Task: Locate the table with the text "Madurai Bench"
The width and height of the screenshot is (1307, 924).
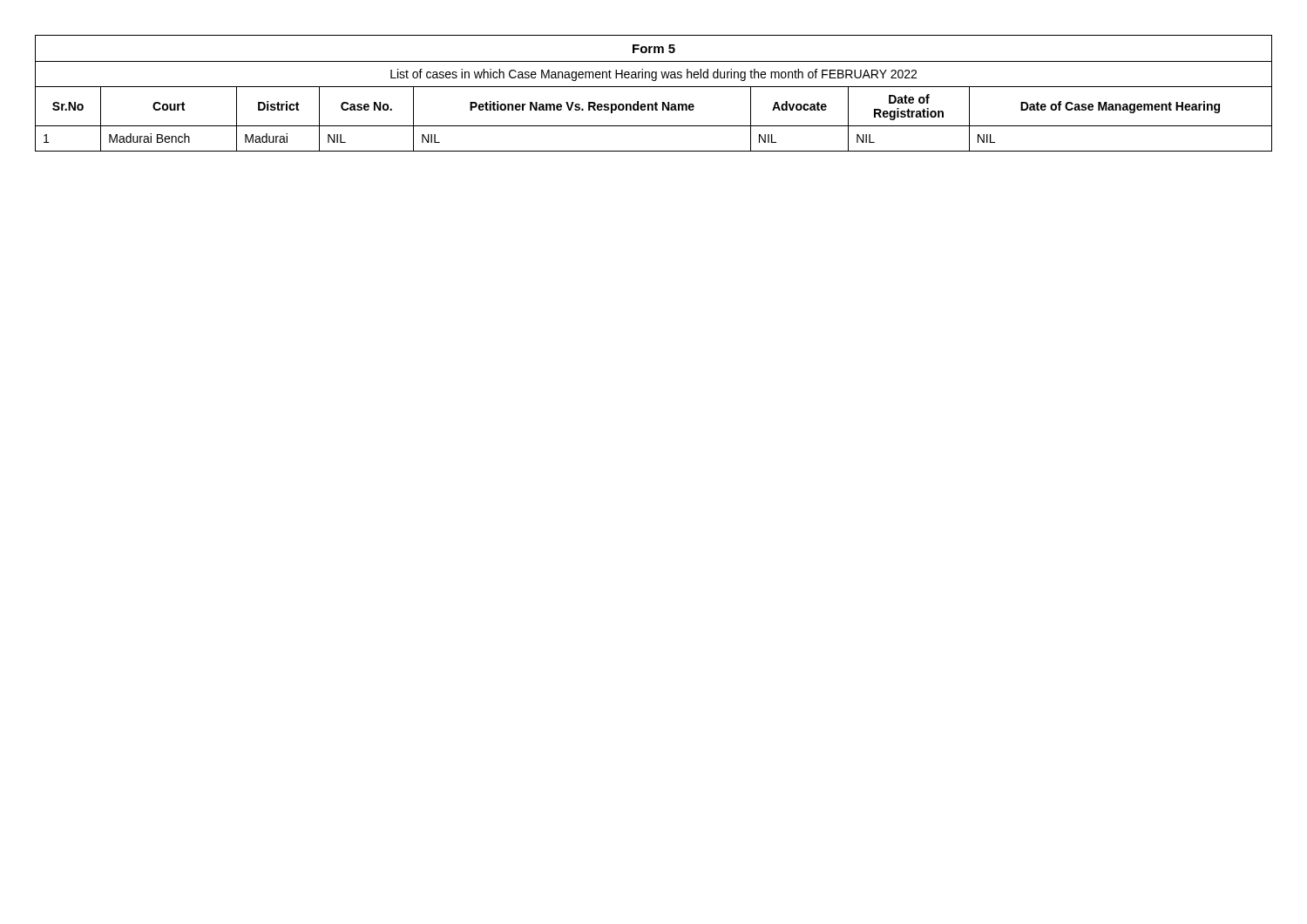Action: click(x=654, y=93)
